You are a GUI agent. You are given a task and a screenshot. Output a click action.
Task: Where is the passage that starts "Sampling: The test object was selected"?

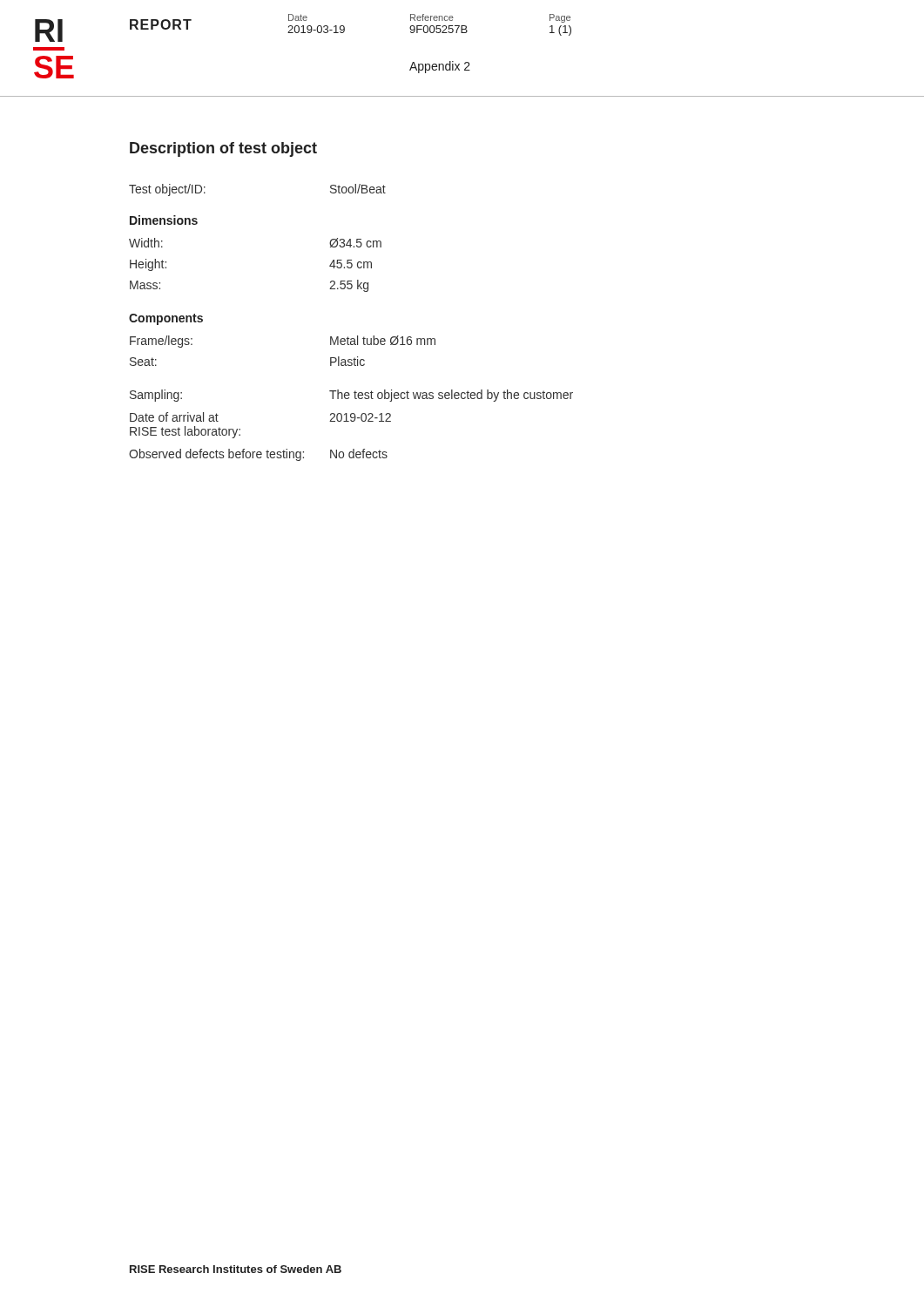[x=351, y=395]
